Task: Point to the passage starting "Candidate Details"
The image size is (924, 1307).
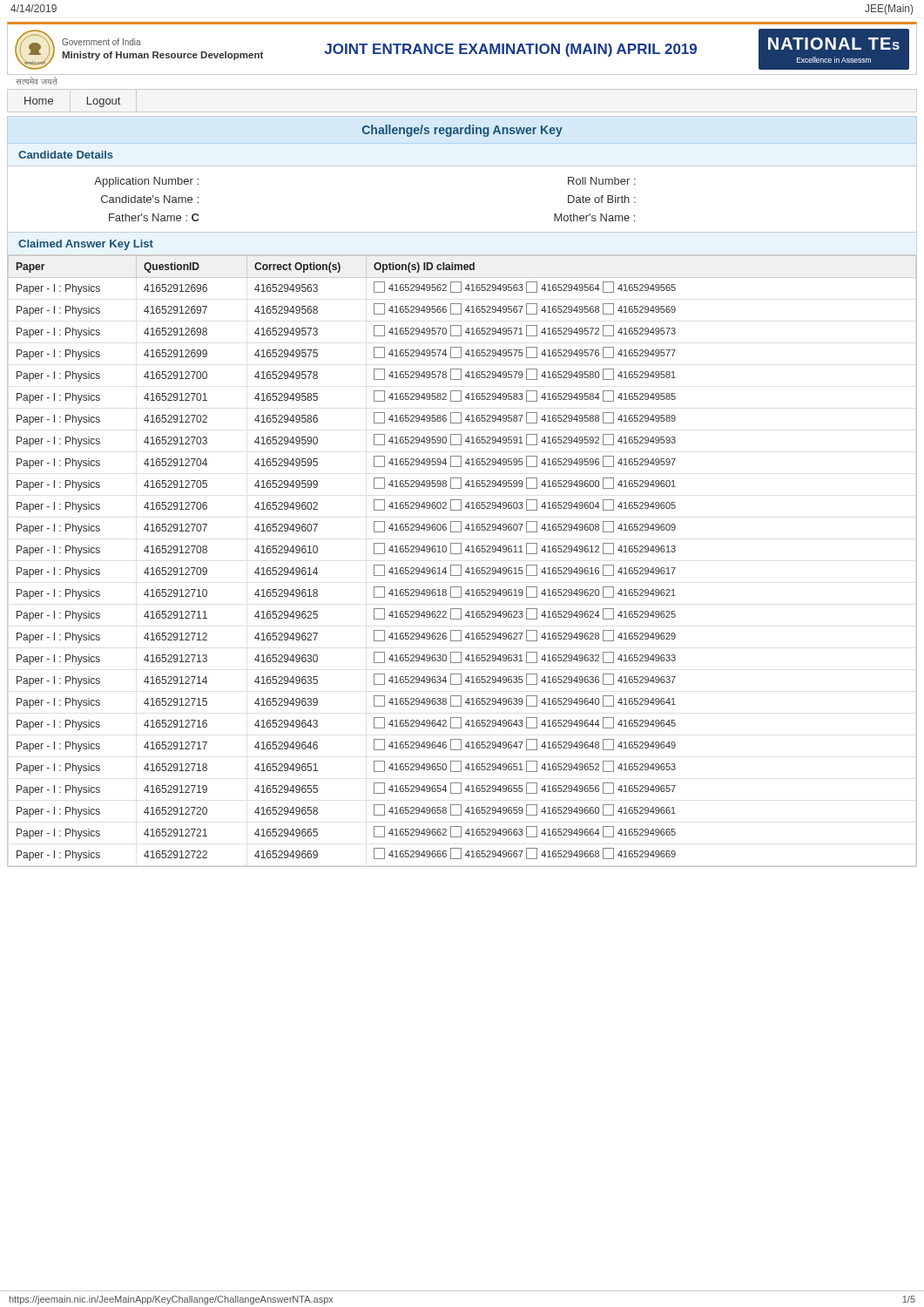Action: pos(66,155)
